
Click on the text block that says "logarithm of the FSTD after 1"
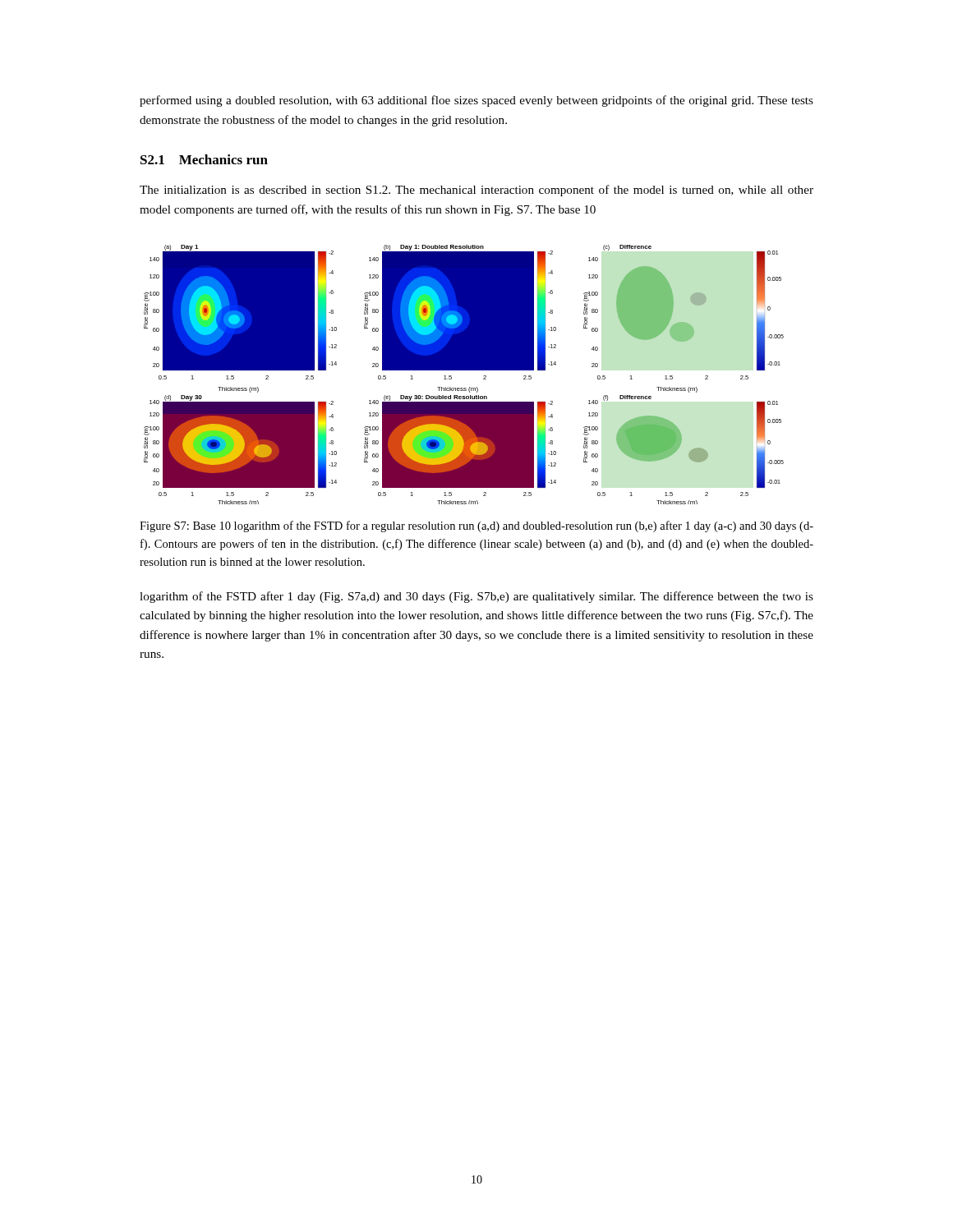[x=476, y=625]
